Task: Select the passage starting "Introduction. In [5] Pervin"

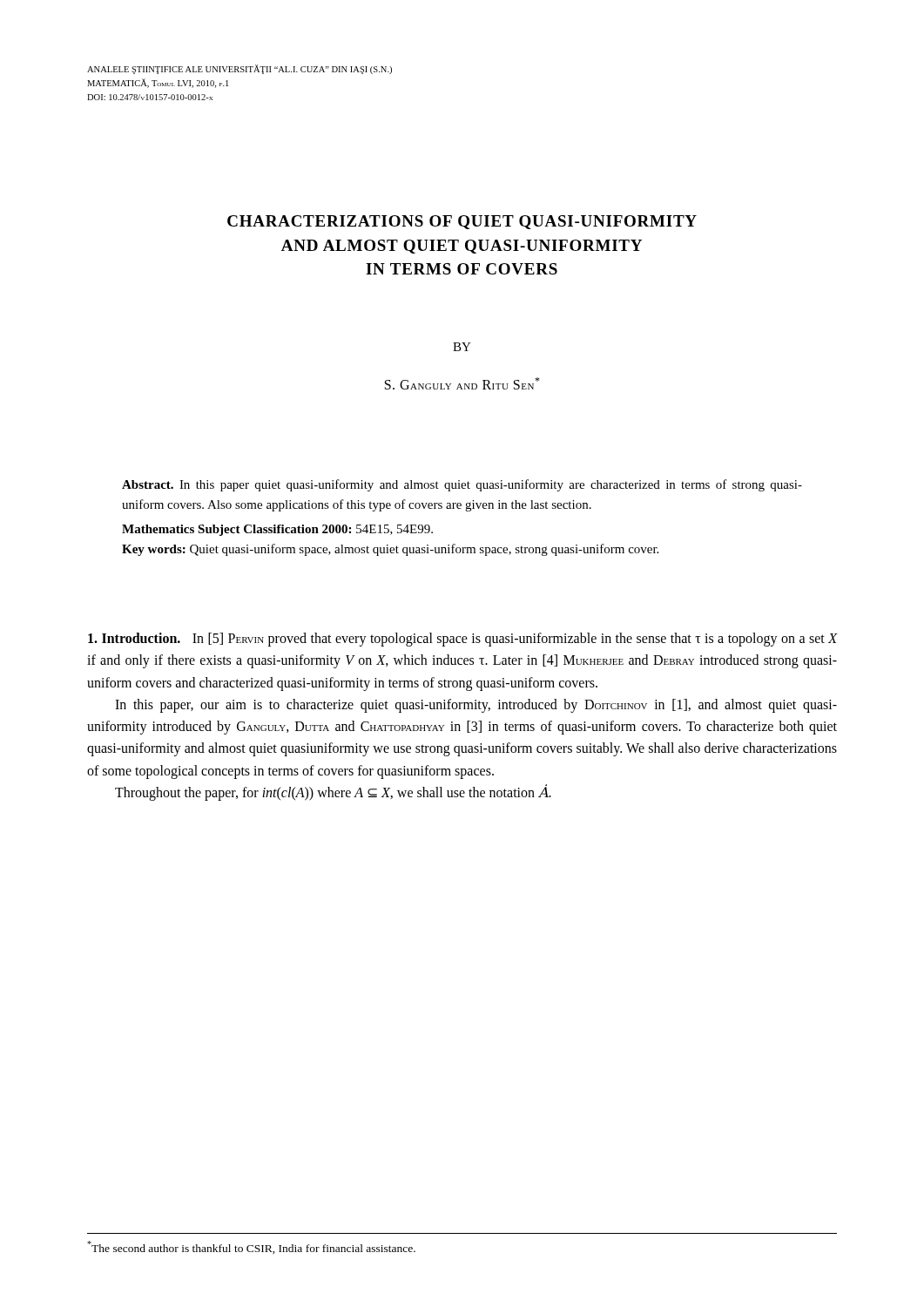Action: click(x=462, y=715)
